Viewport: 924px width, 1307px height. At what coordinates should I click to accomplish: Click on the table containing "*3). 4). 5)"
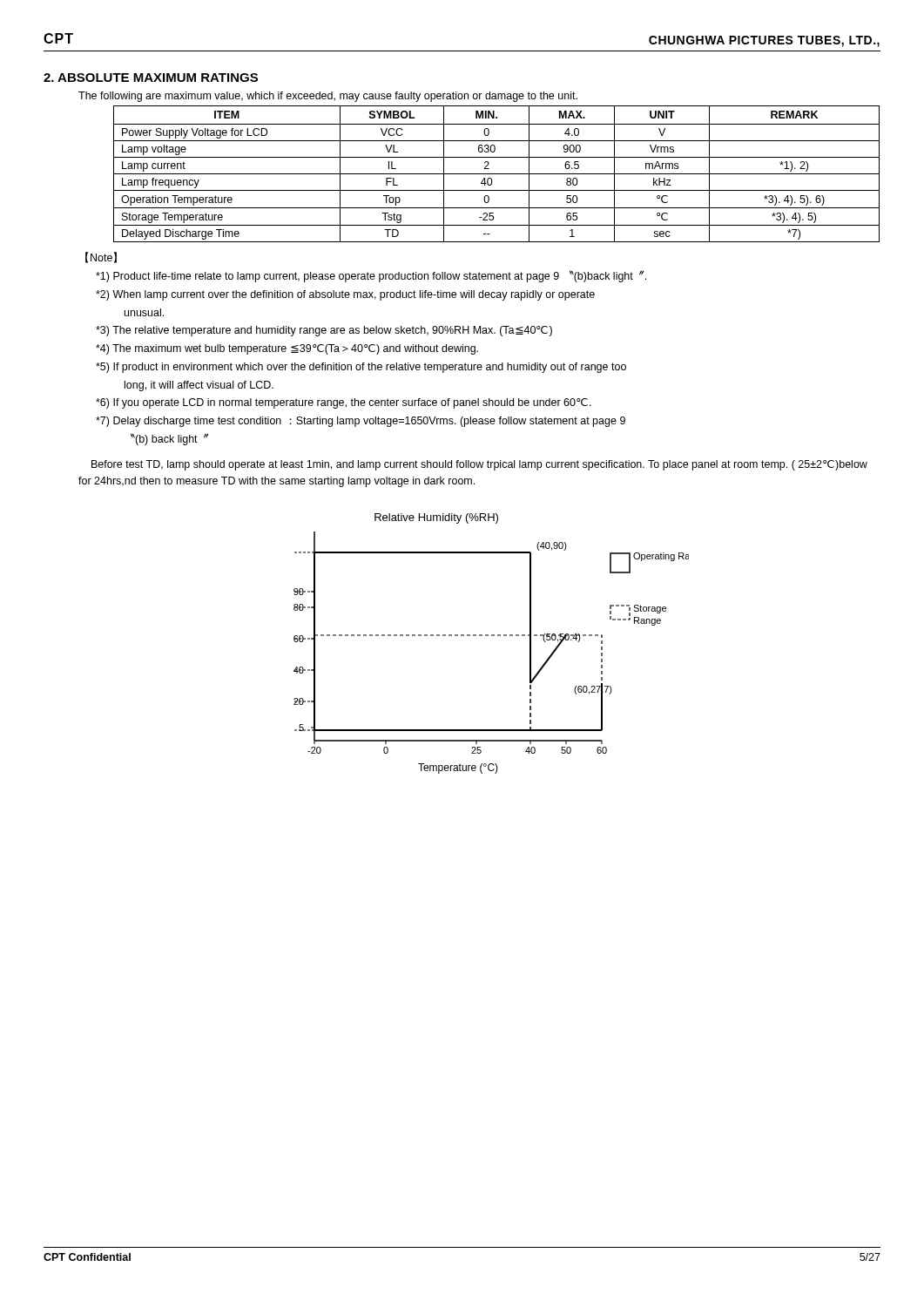click(479, 174)
